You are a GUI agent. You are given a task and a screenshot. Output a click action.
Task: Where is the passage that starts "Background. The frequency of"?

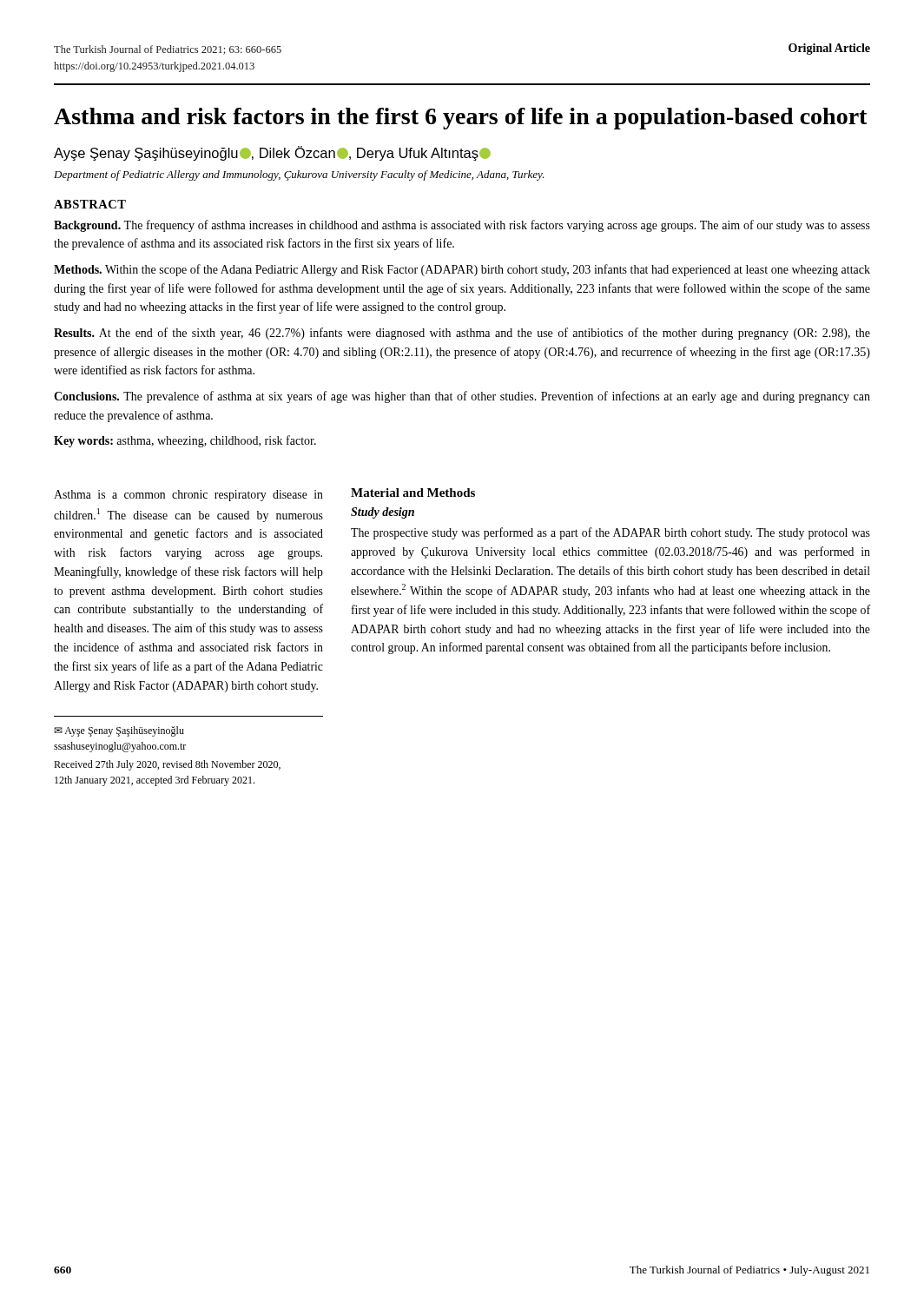(462, 234)
